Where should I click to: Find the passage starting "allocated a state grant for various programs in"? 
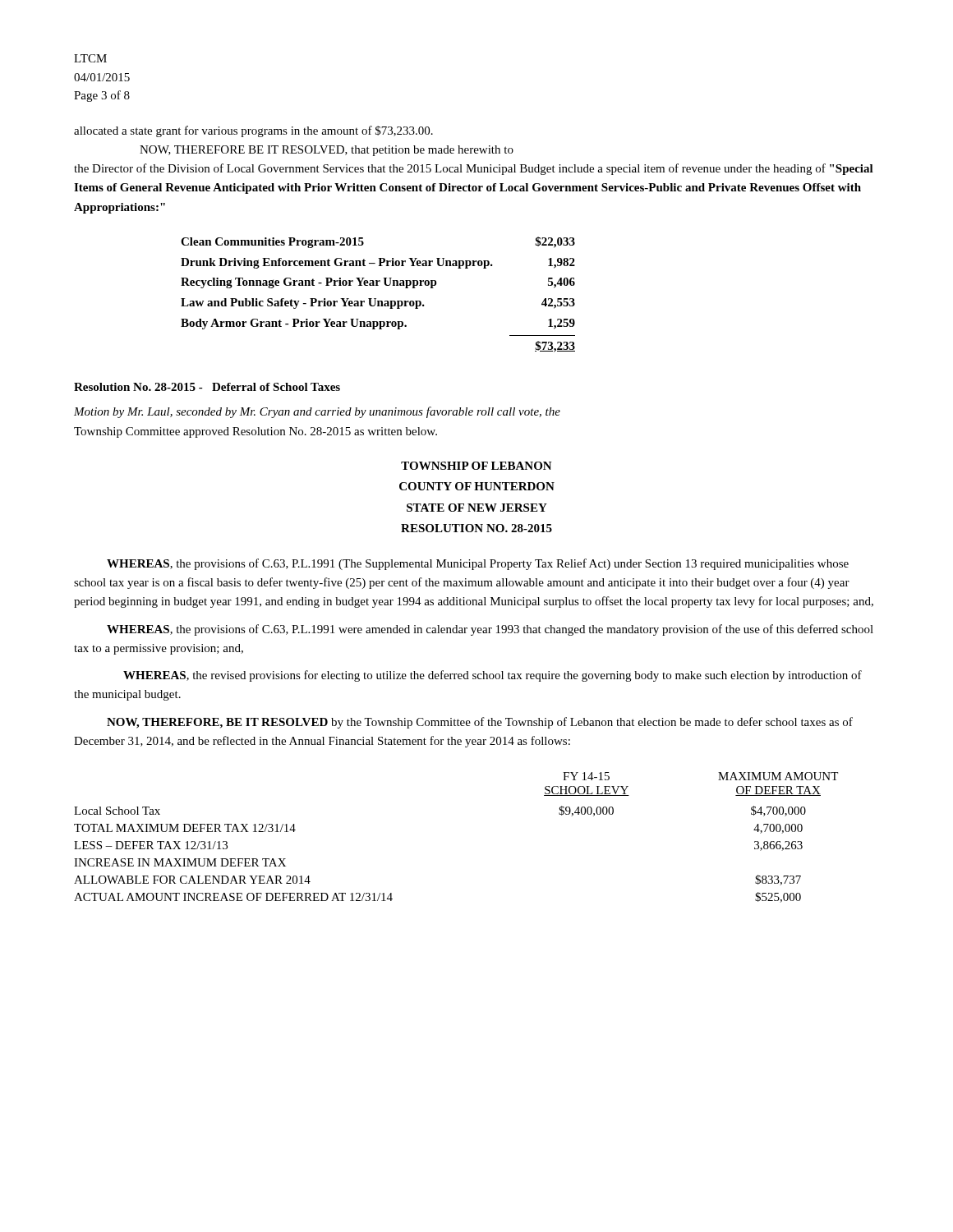473,168
